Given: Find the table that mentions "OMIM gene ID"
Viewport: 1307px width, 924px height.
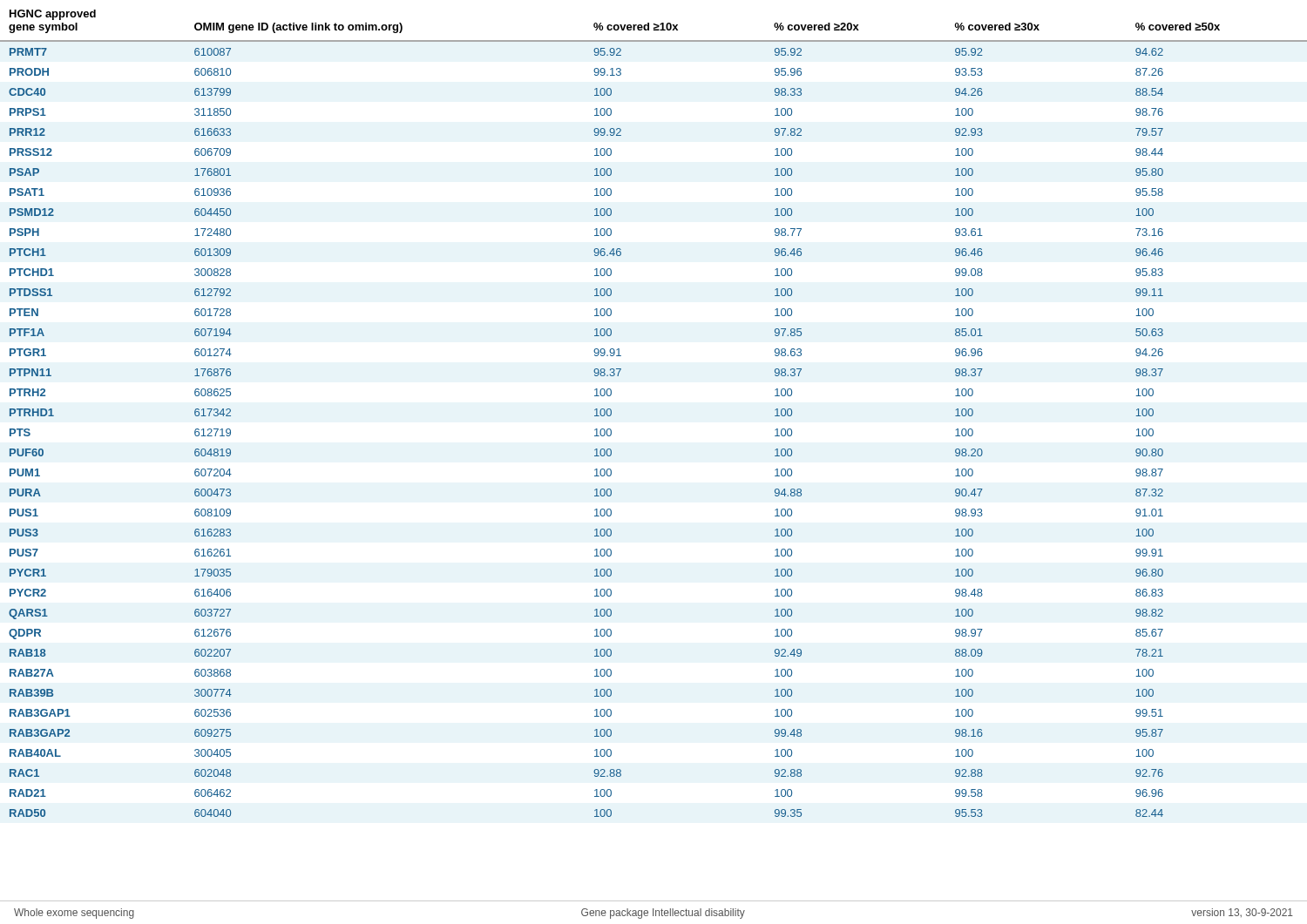Looking at the screenshot, I should click(x=654, y=412).
